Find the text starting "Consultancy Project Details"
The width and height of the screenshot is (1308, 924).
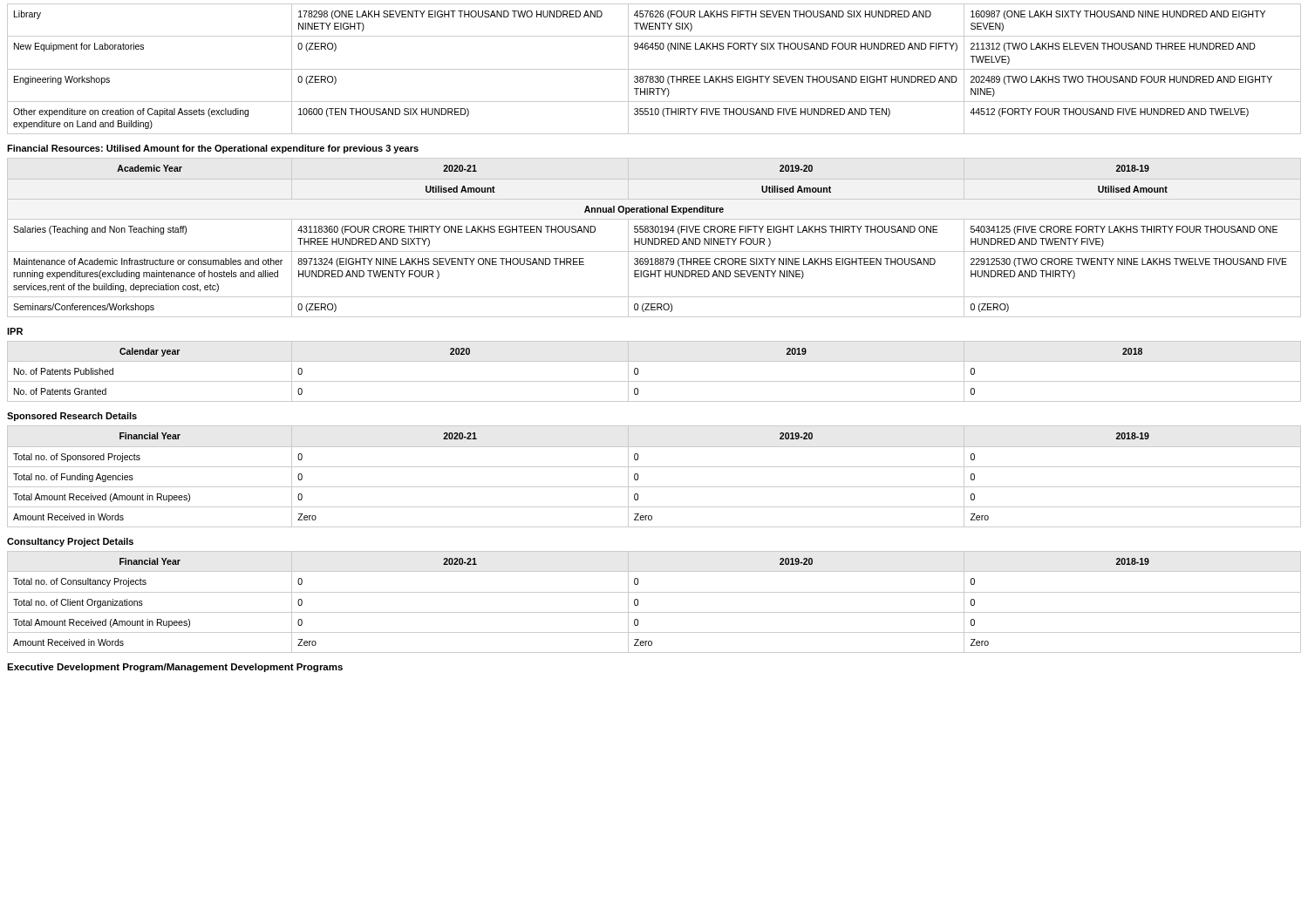70,542
